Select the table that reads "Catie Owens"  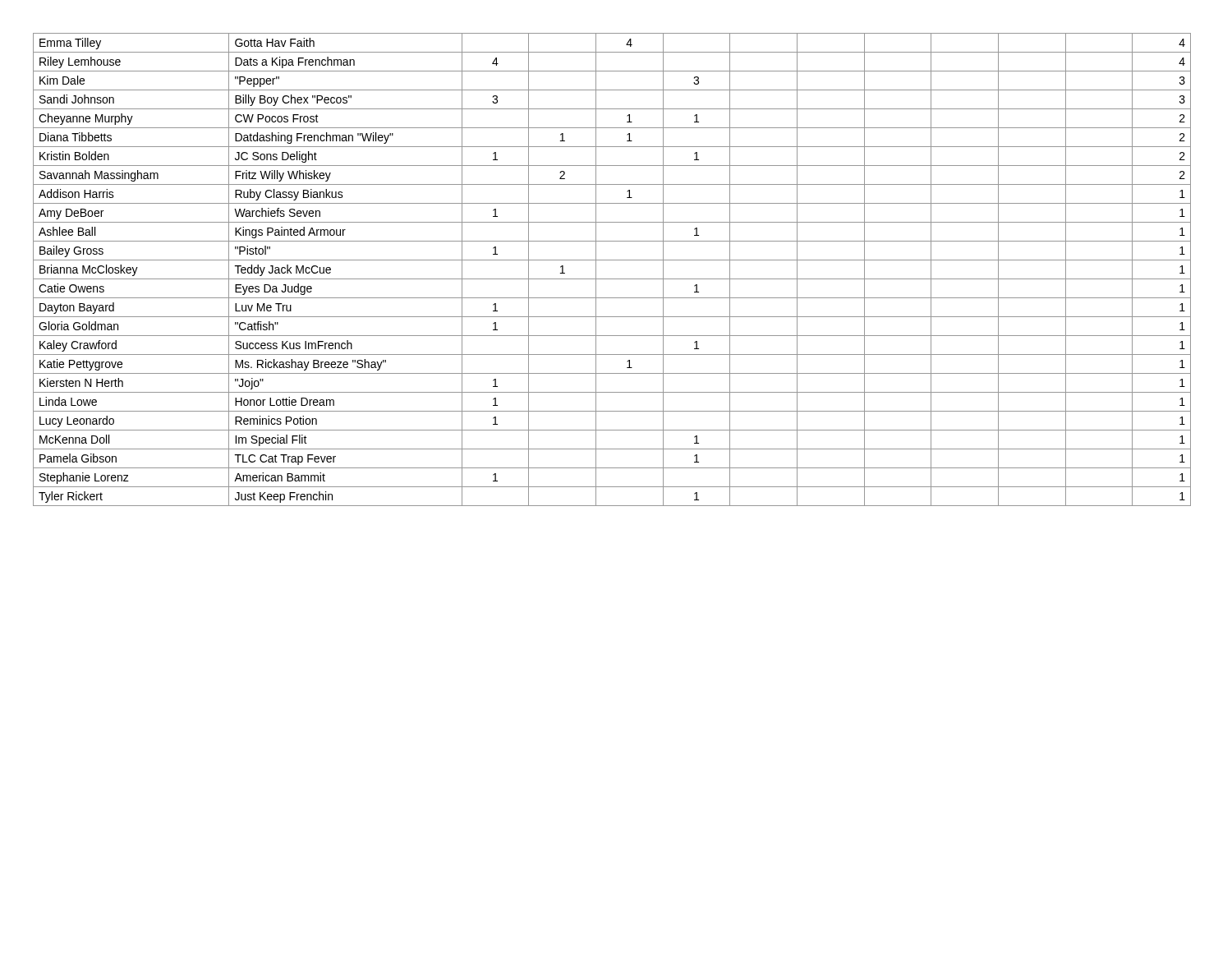point(616,269)
